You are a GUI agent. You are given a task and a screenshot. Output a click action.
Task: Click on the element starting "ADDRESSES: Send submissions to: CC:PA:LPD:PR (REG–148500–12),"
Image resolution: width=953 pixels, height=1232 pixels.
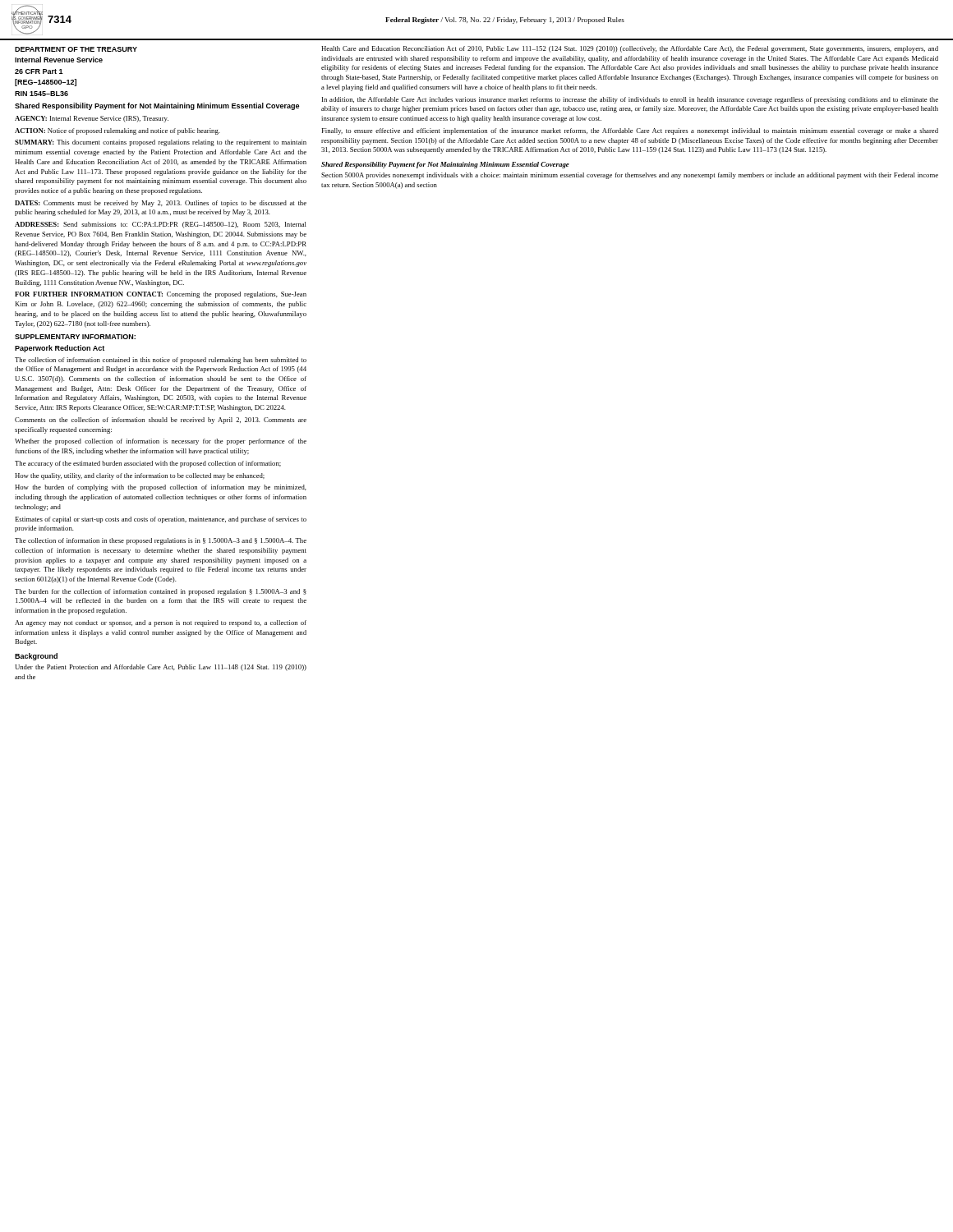(x=161, y=253)
